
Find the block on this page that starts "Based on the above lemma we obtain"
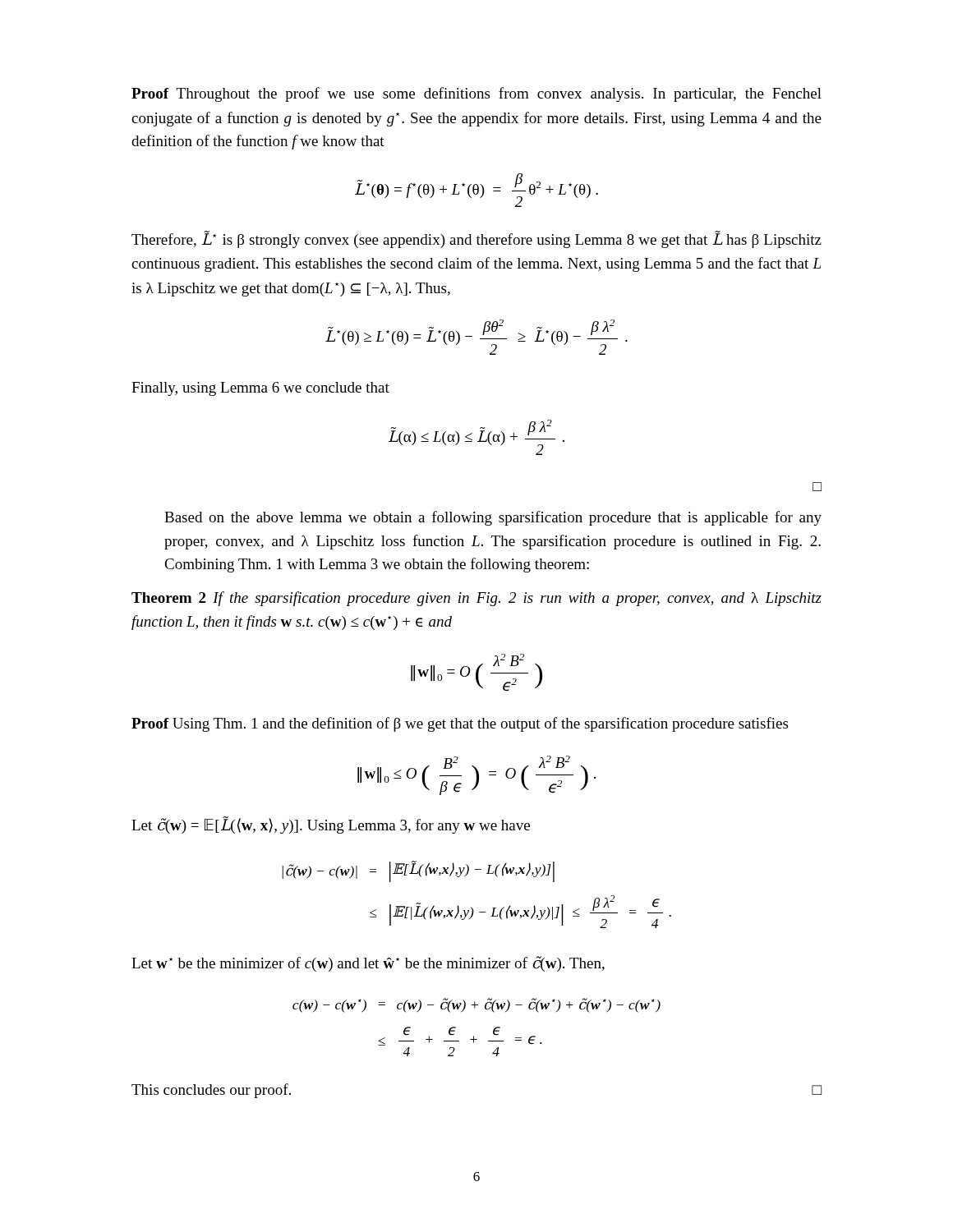[x=493, y=541]
